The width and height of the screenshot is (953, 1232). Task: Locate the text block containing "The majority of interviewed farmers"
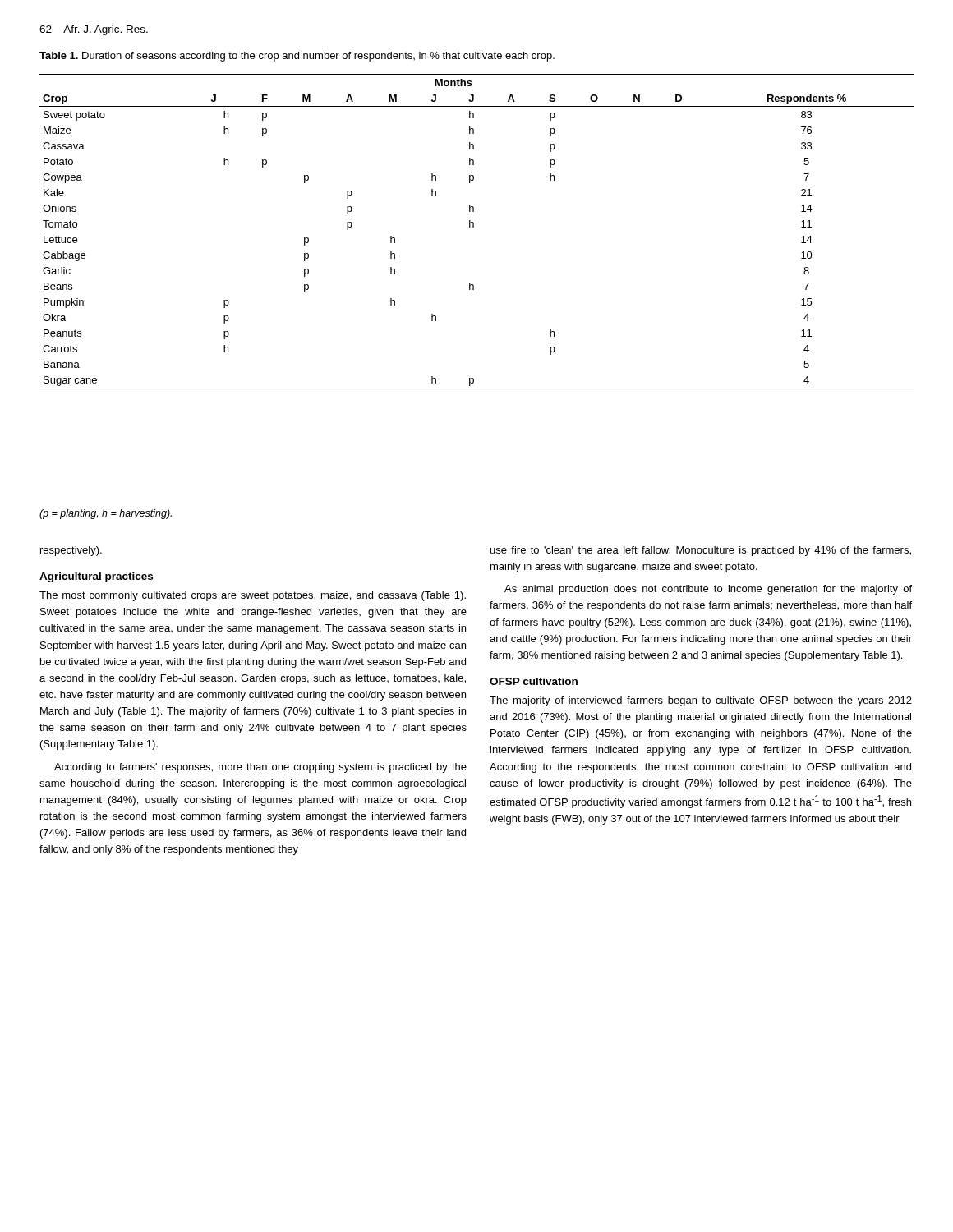(x=701, y=760)
